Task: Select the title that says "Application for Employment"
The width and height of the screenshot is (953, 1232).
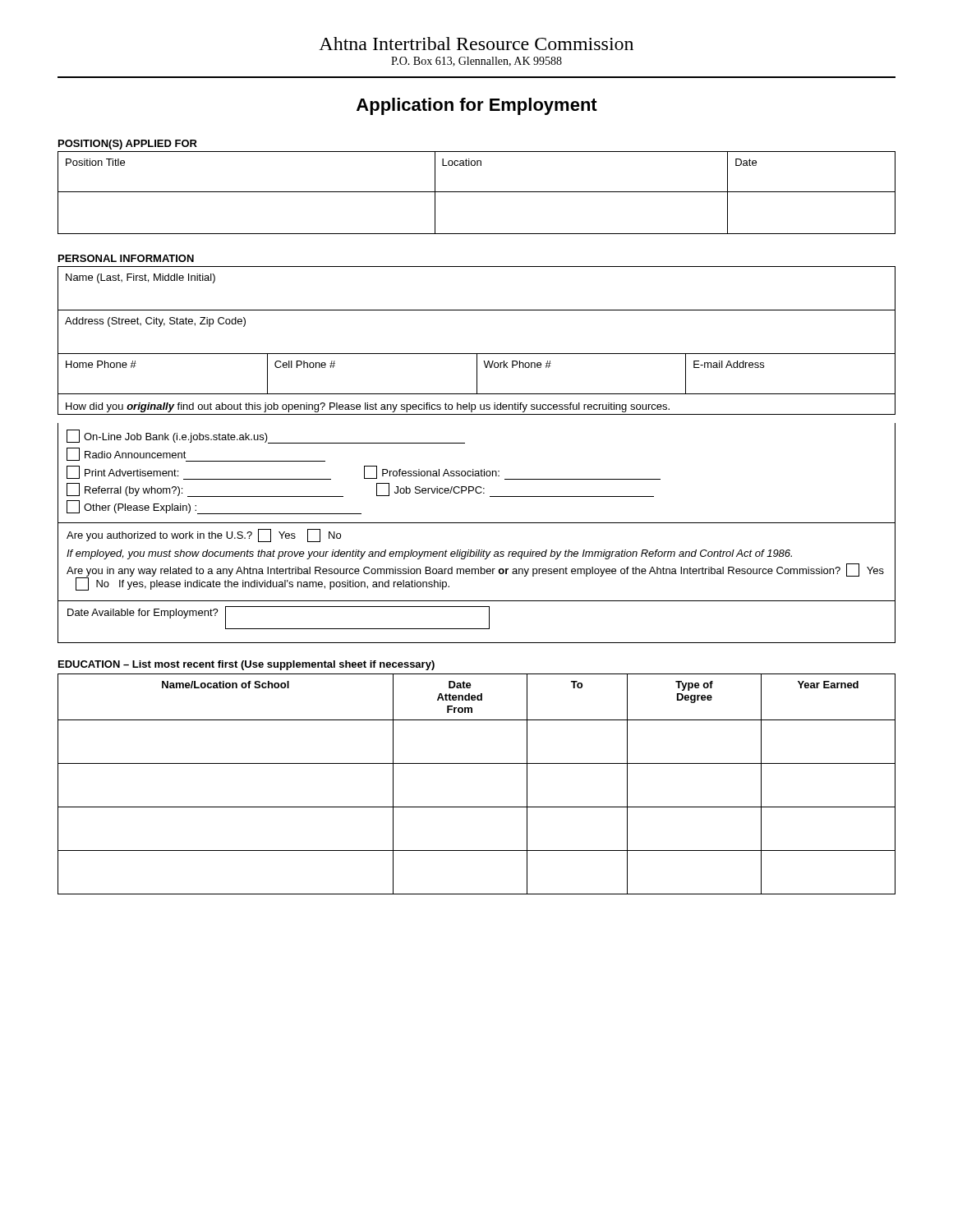Action: pos(476,105)
